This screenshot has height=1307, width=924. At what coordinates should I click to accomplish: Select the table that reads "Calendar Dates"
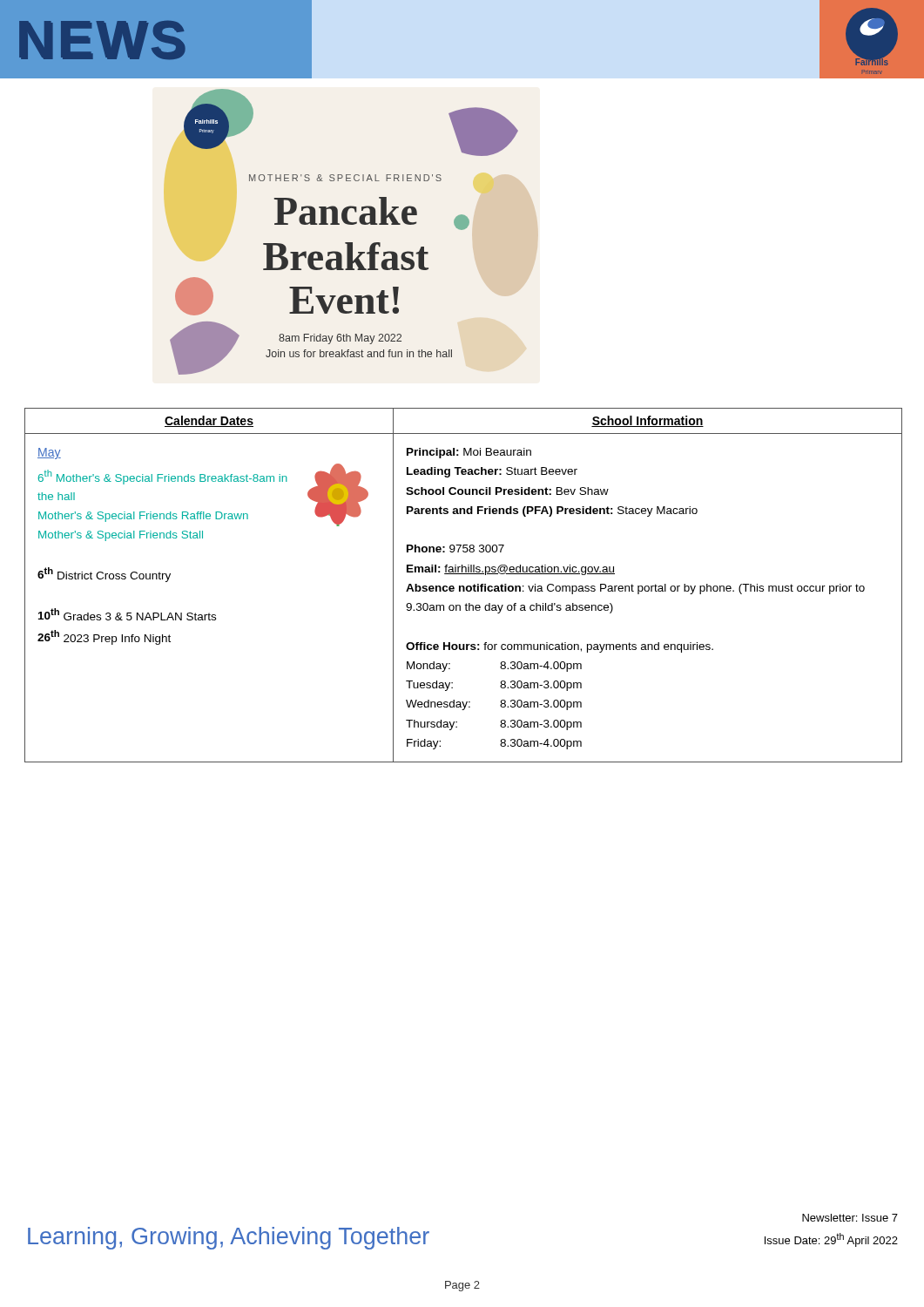coord(463,585)
